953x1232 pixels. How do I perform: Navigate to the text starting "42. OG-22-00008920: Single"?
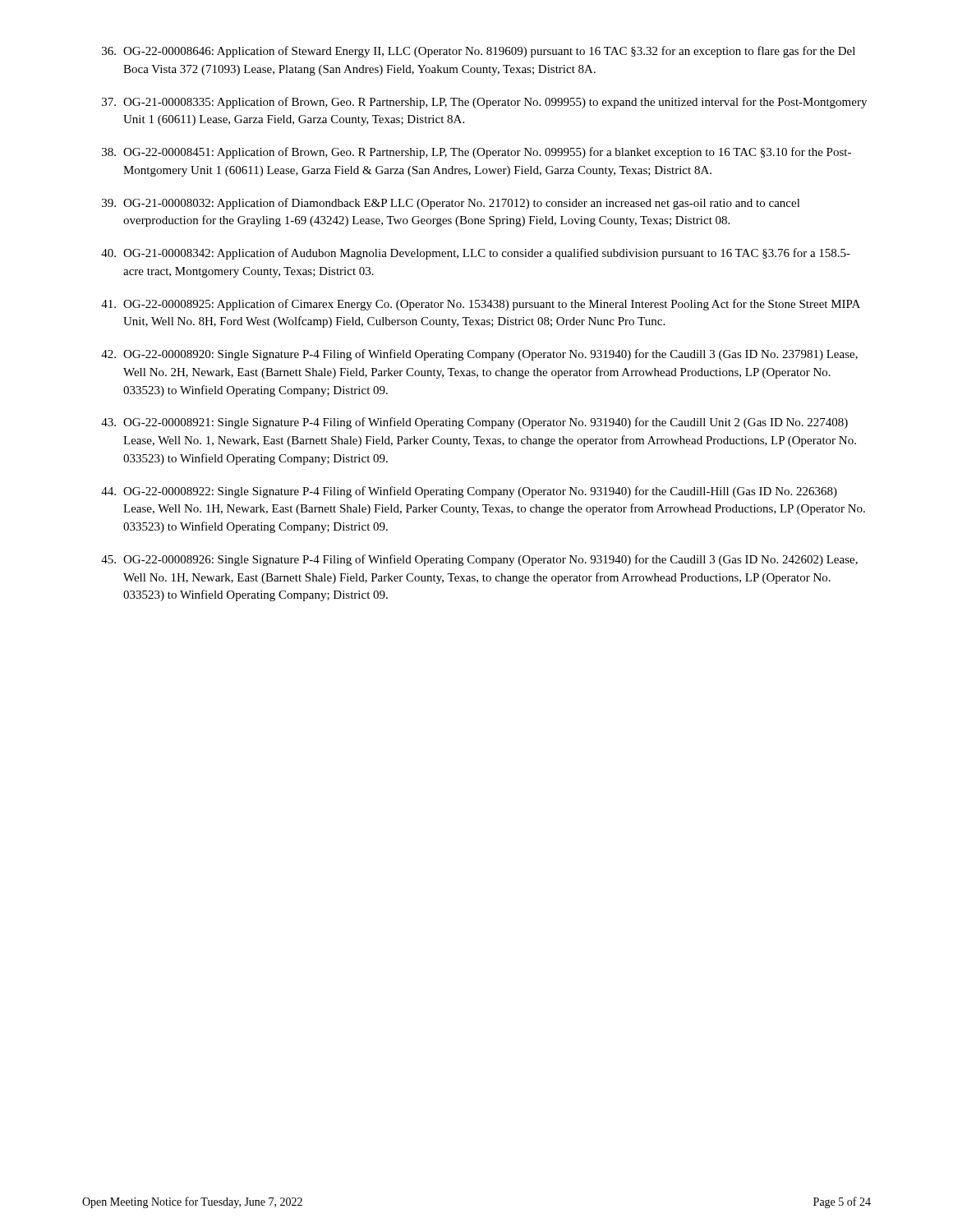point(476,373)
